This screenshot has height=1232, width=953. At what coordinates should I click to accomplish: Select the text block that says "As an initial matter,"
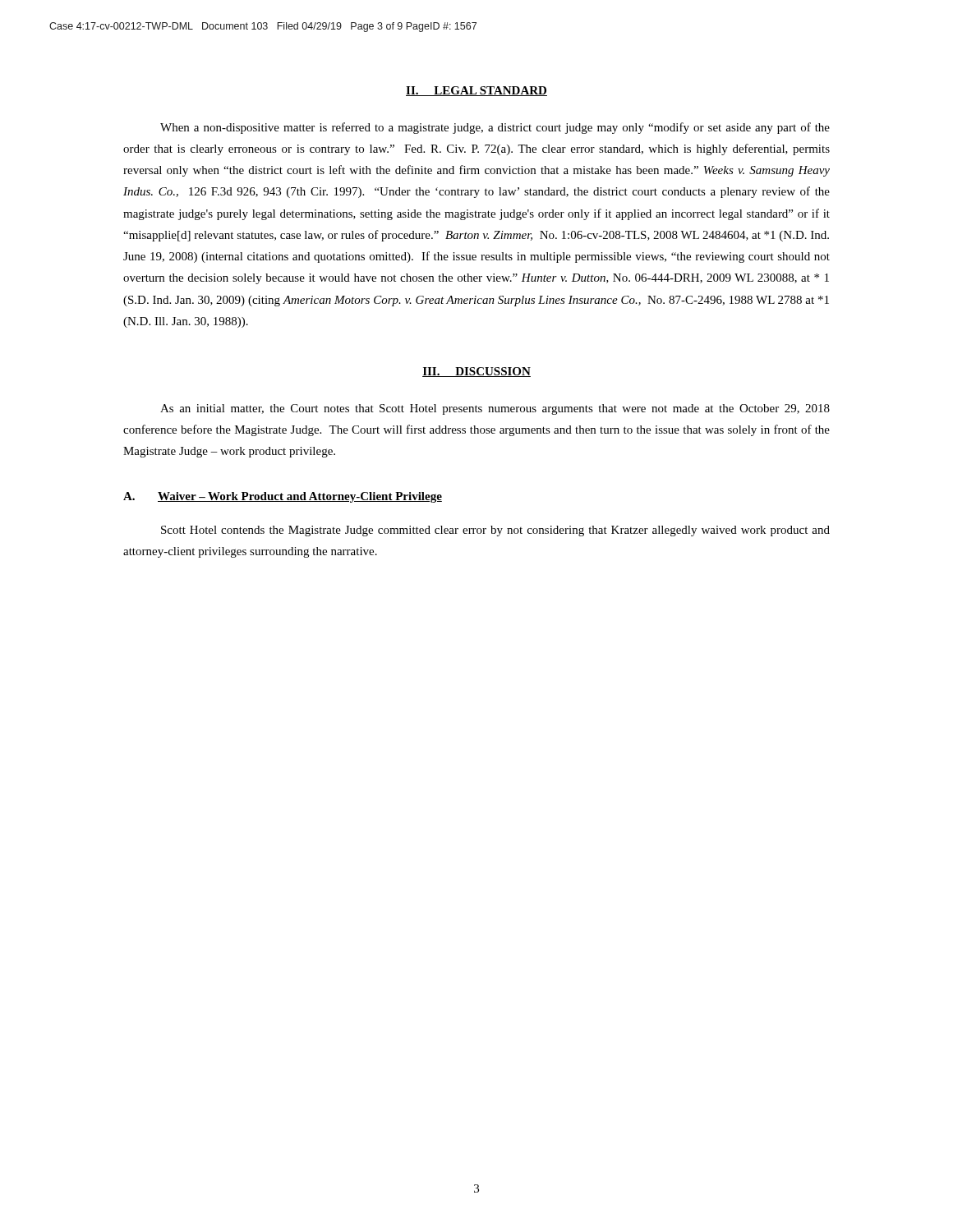(476, 429)
